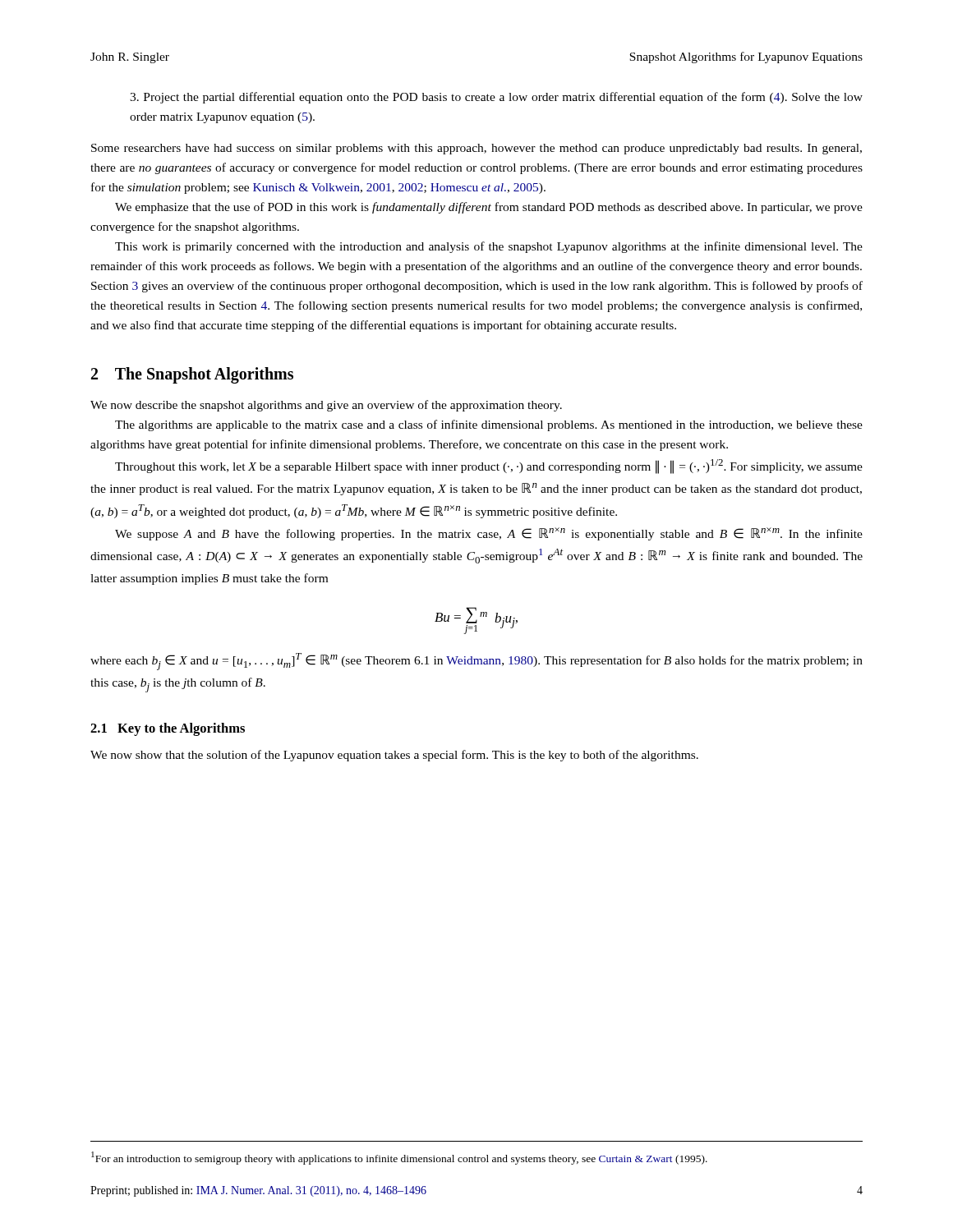This screenshot has height=1232, width=953.
Task: Find the text starting "We emphasize that the"
Action: (x=476, y=217)
